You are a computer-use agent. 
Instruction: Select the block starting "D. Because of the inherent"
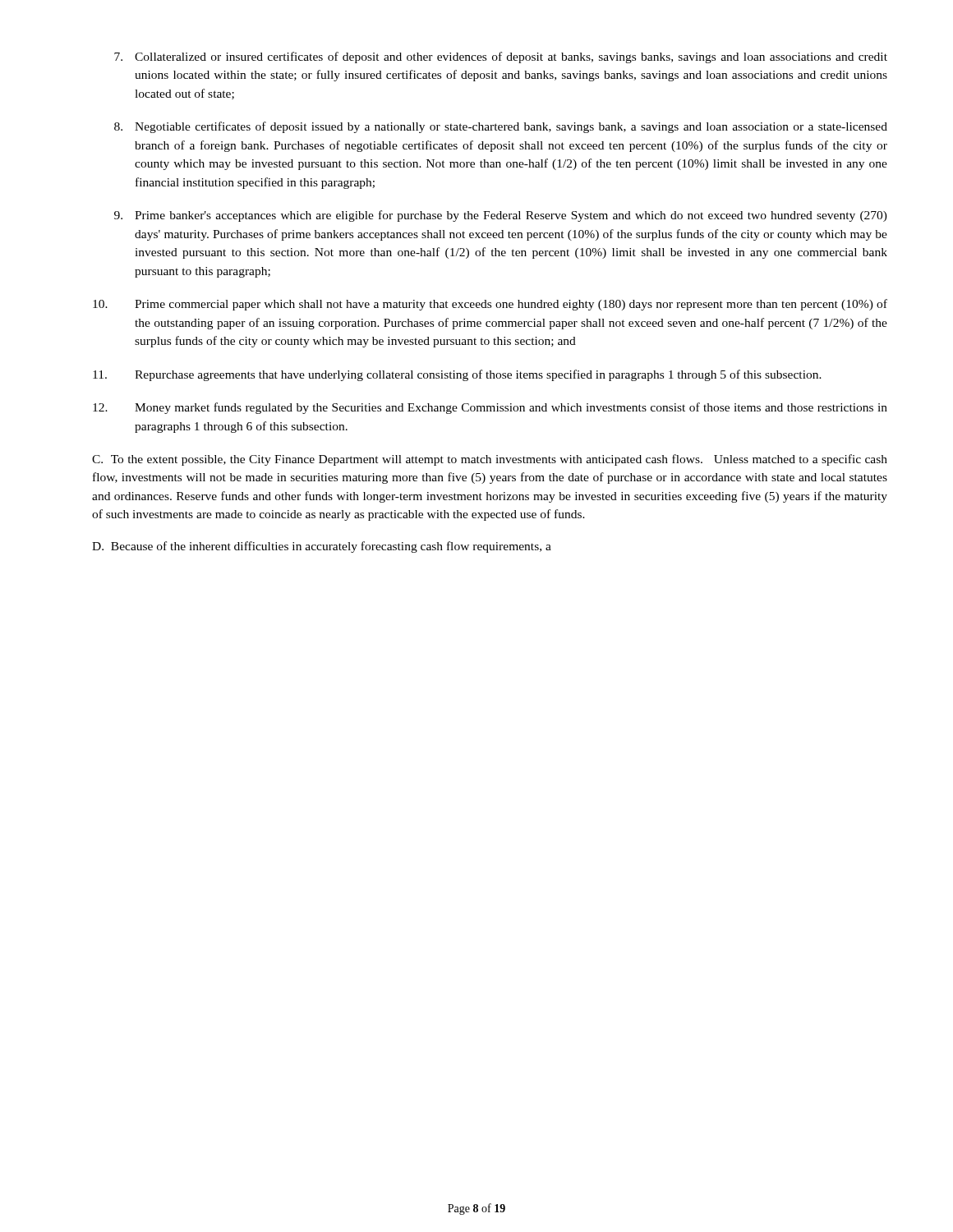322,546
